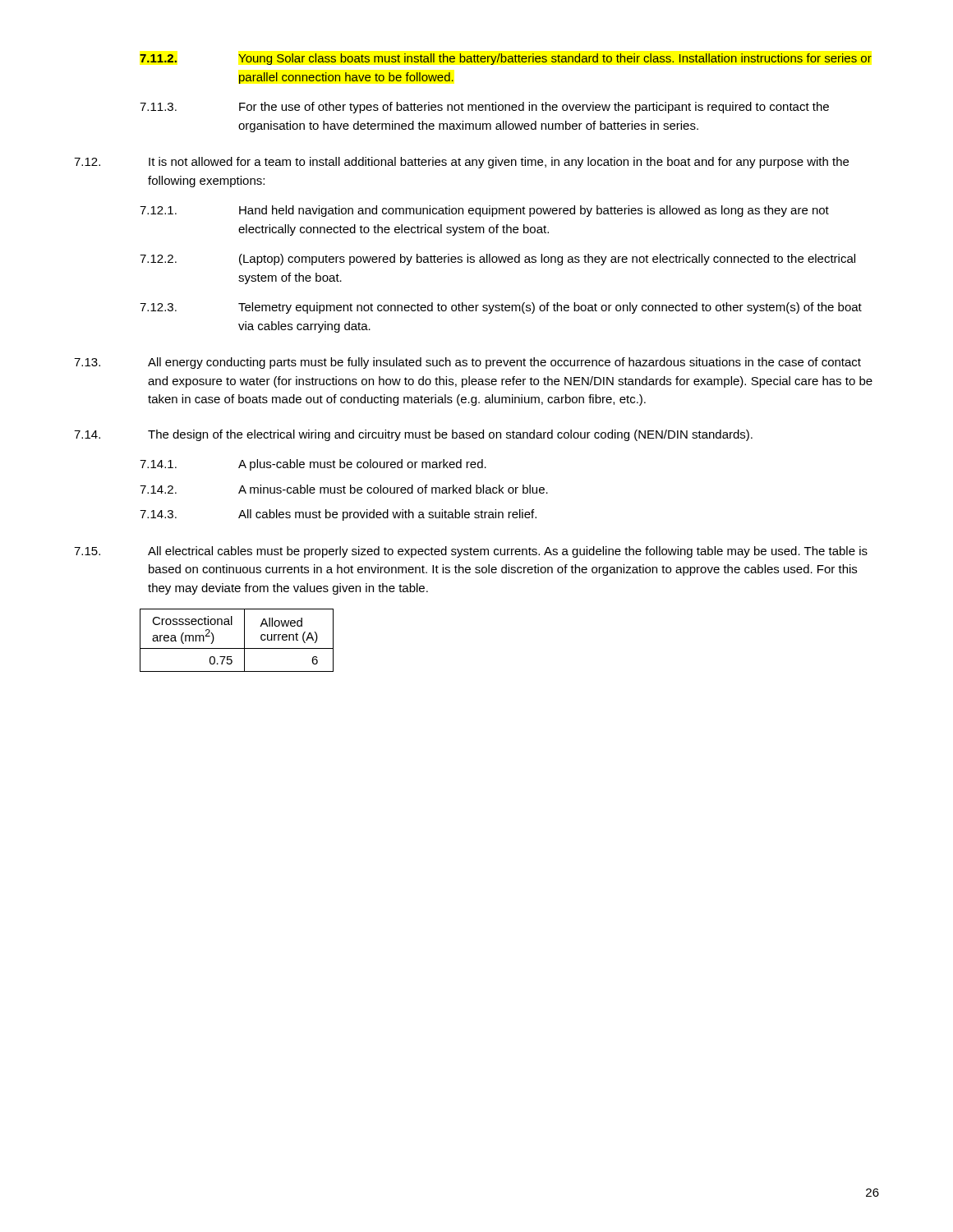Select the list item containing "7.11.2. Young Solar class"

coord(509,68)
